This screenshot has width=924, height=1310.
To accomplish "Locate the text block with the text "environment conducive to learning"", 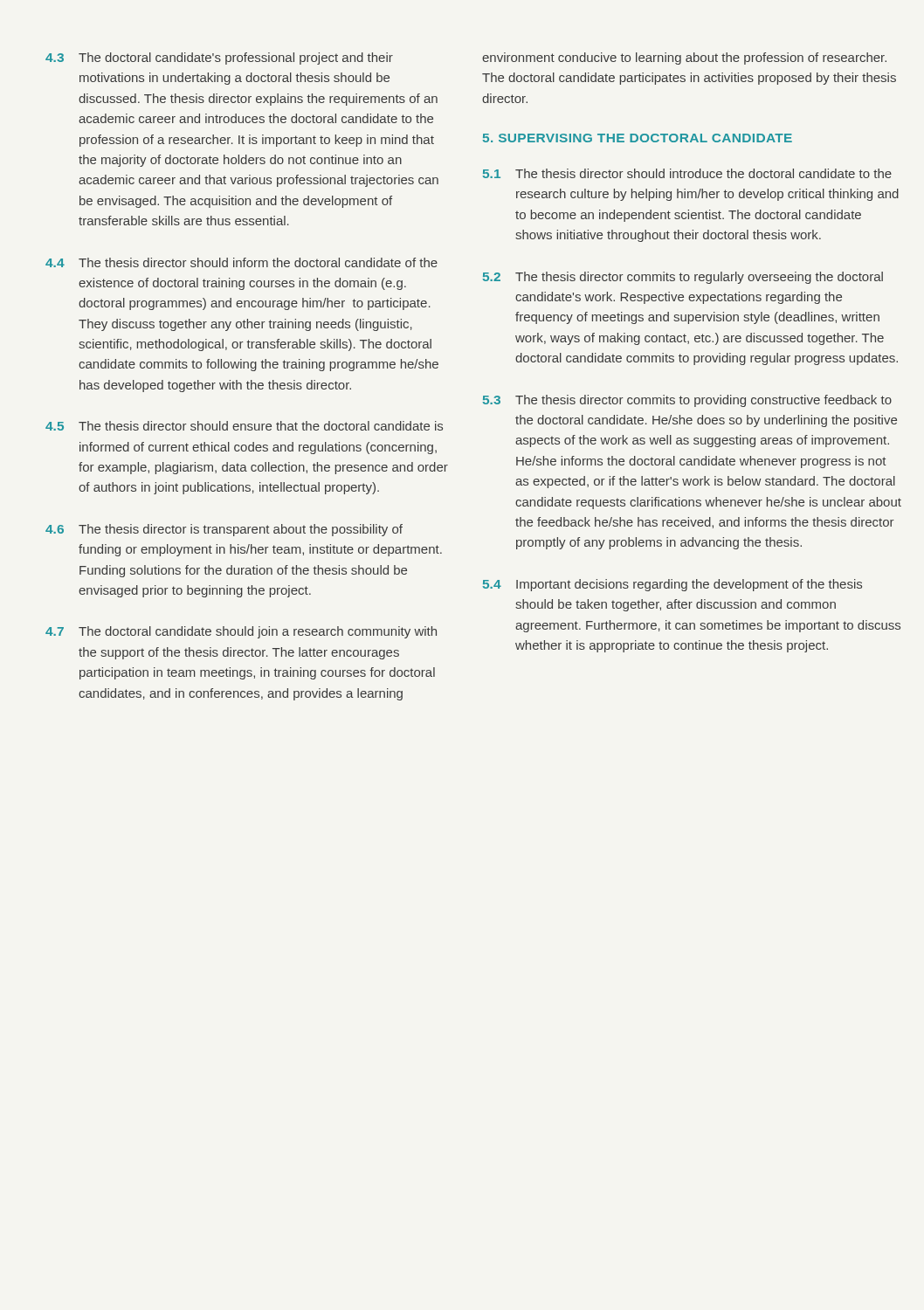I will pos(689,78).
